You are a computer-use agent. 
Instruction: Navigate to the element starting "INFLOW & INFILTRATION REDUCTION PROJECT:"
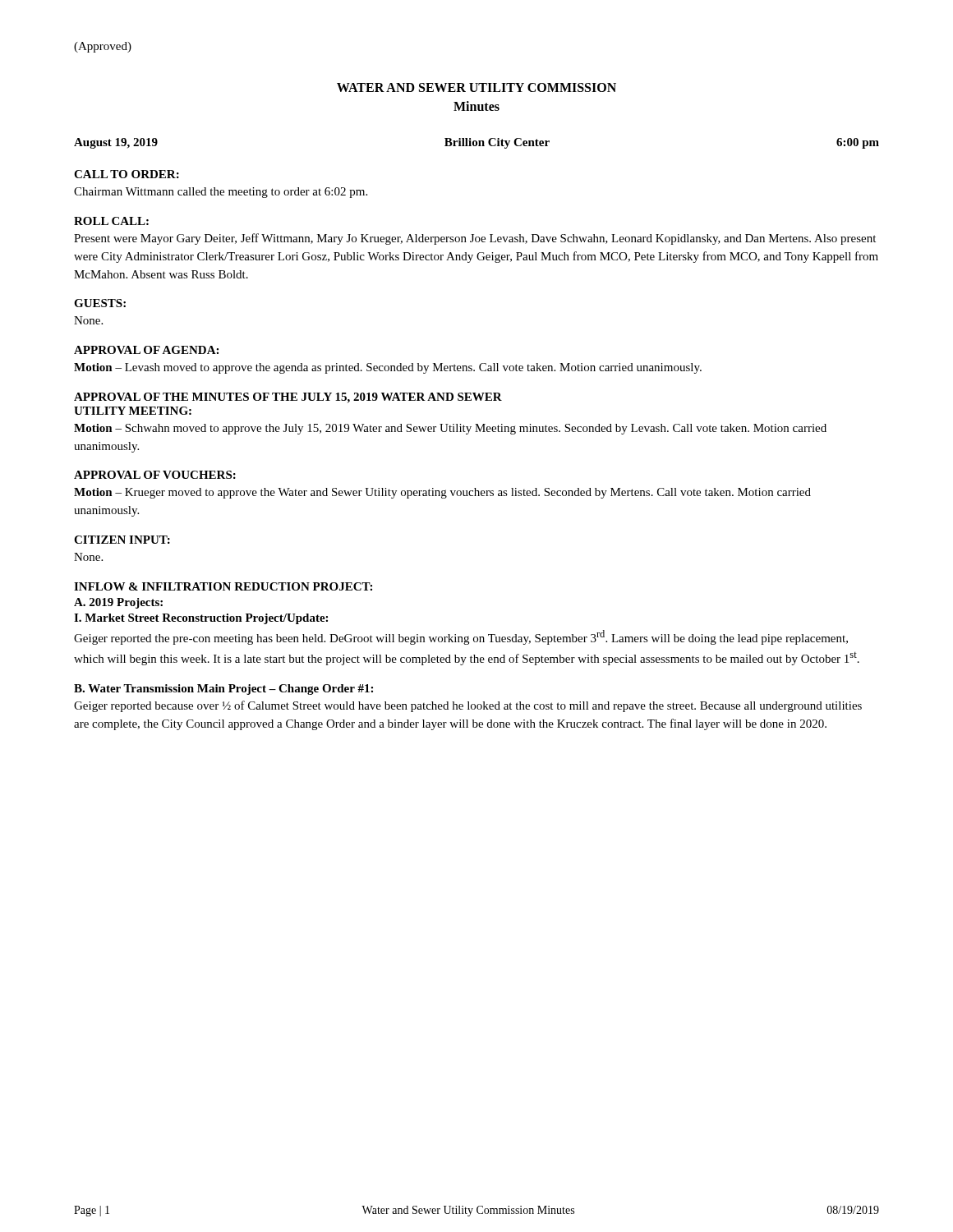[224, 586]
